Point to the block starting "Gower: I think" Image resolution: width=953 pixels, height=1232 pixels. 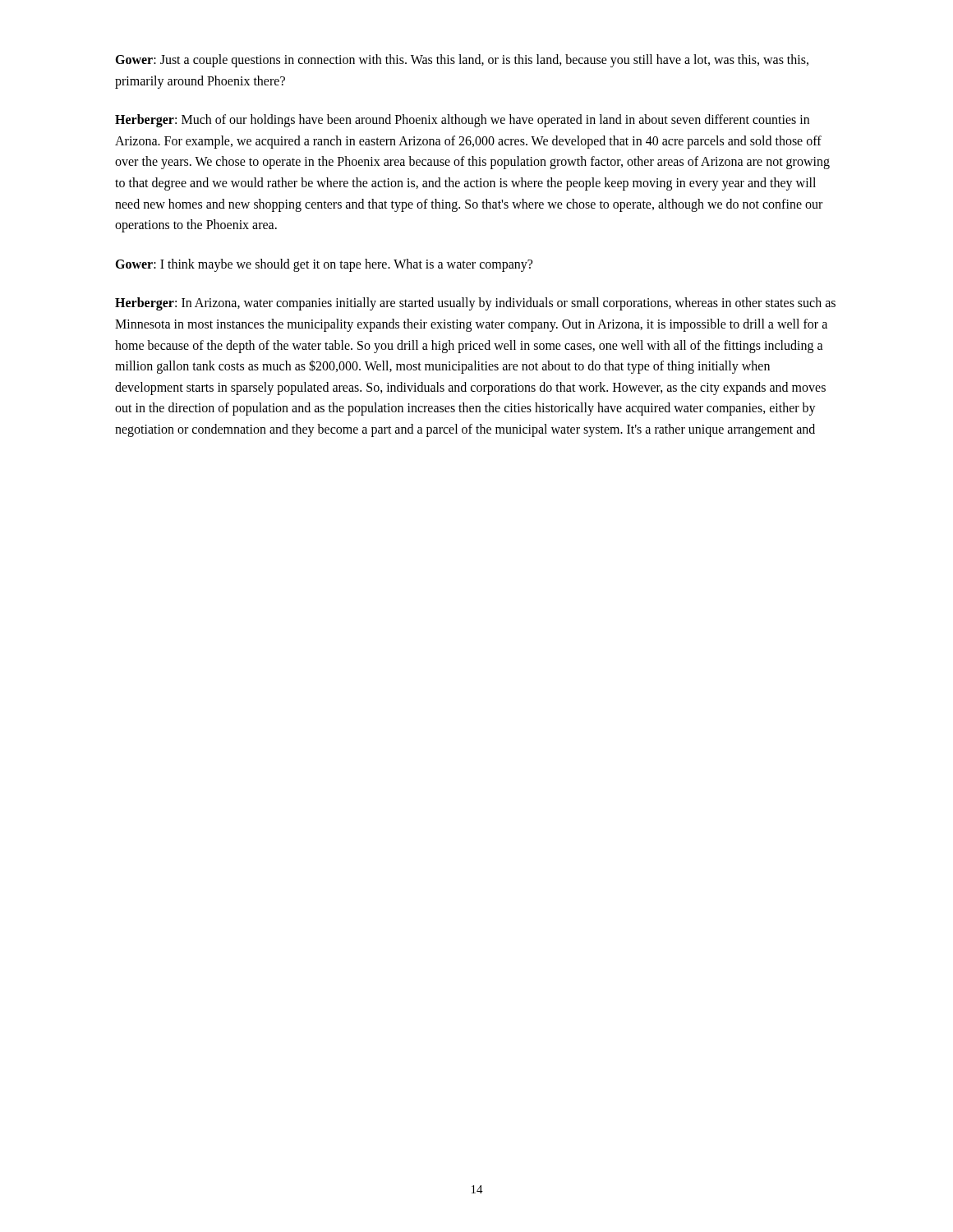click(x=324, y=264)
